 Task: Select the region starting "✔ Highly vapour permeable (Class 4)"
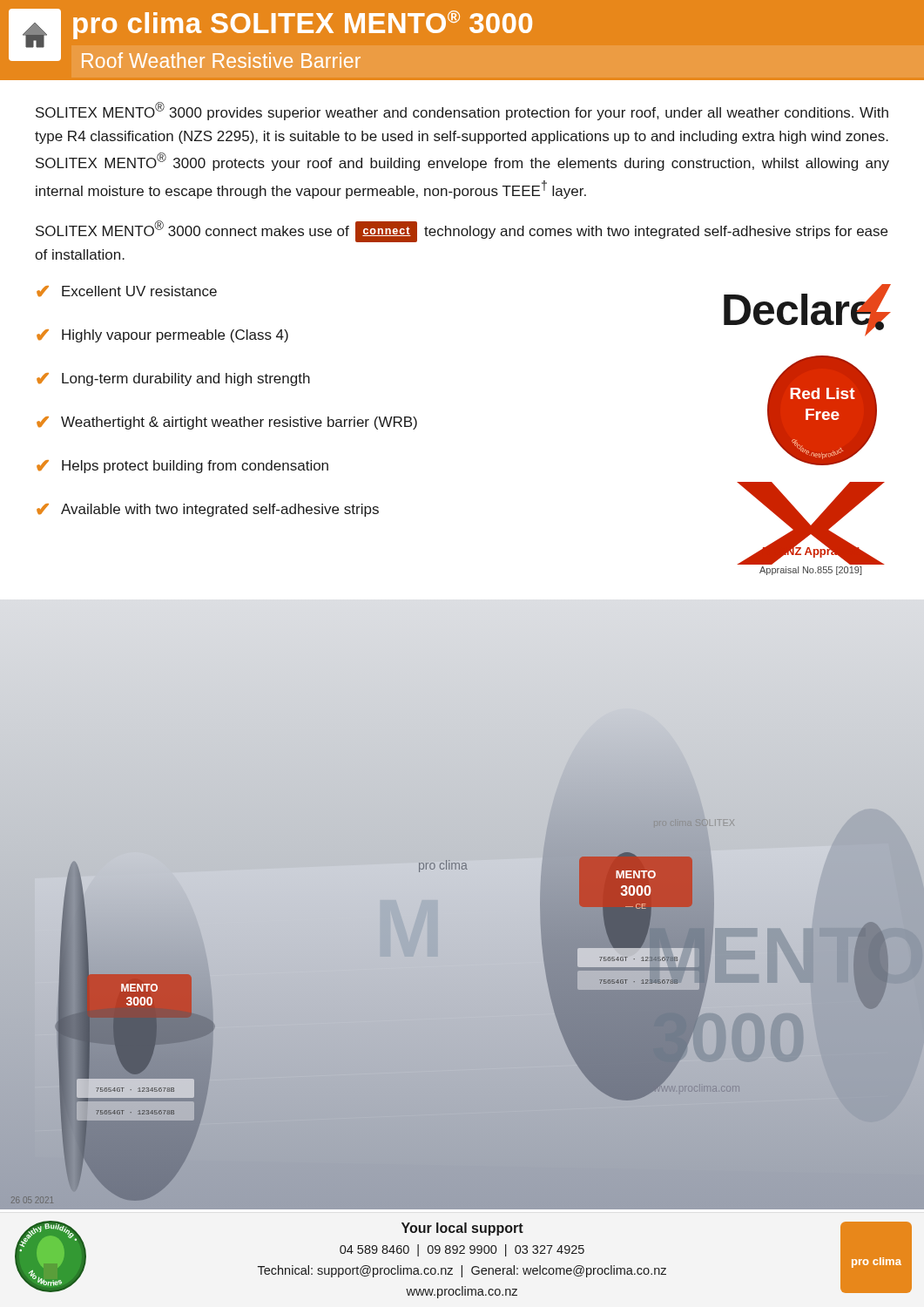(162, 335)
